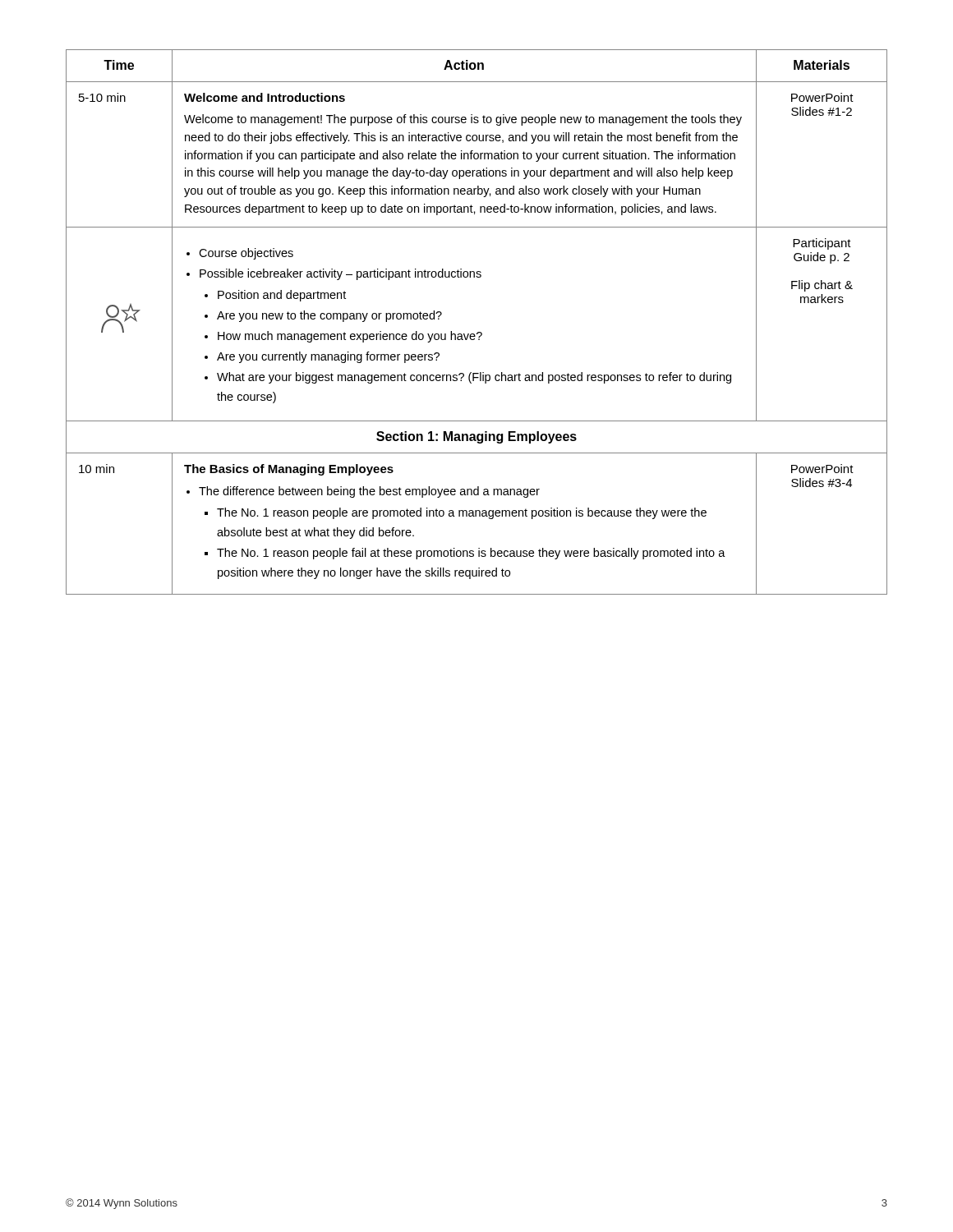Locate the table with the text "5-10 min"

coord(476,322)
